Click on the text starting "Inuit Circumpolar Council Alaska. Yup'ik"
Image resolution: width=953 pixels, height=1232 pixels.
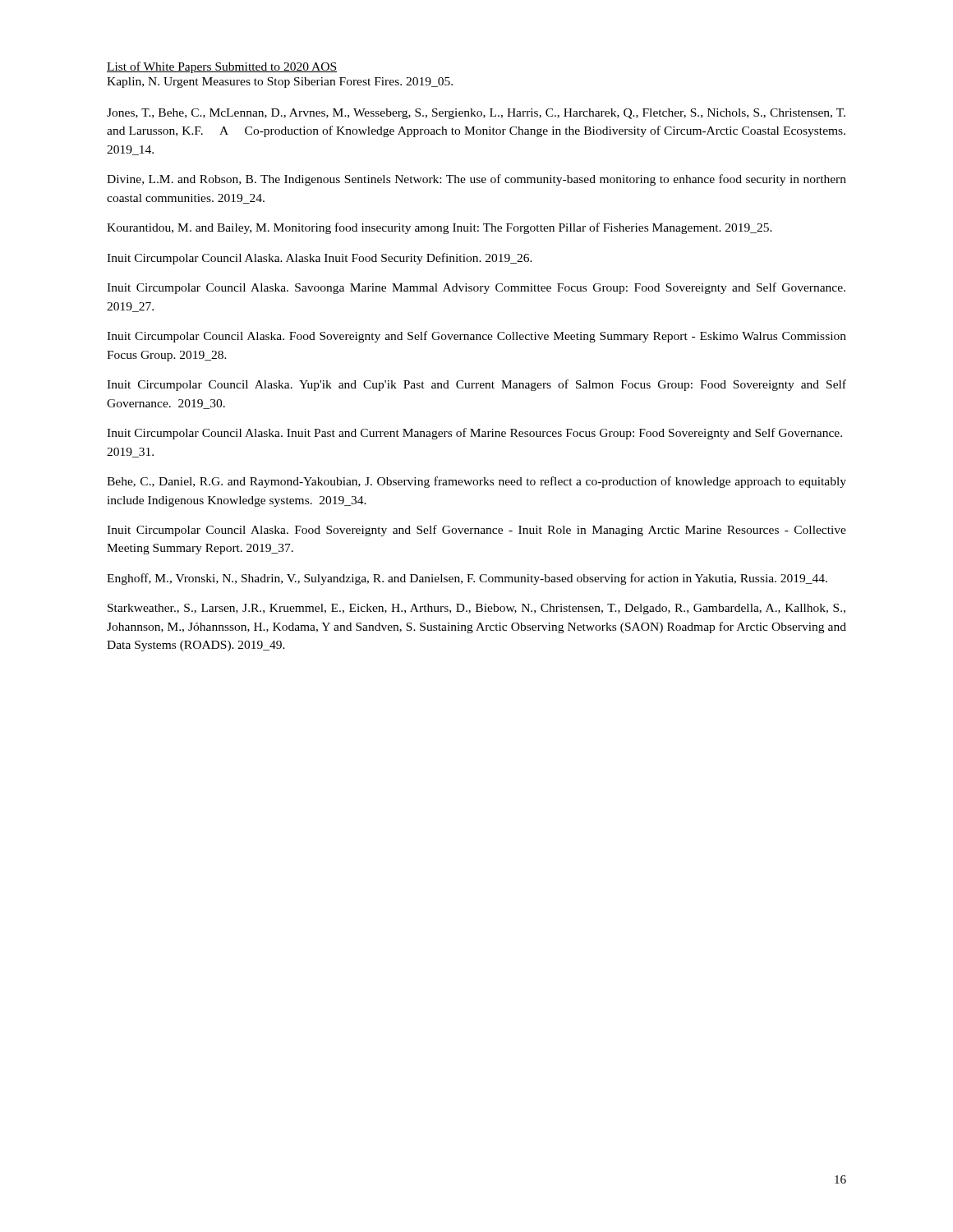(476, 394)
